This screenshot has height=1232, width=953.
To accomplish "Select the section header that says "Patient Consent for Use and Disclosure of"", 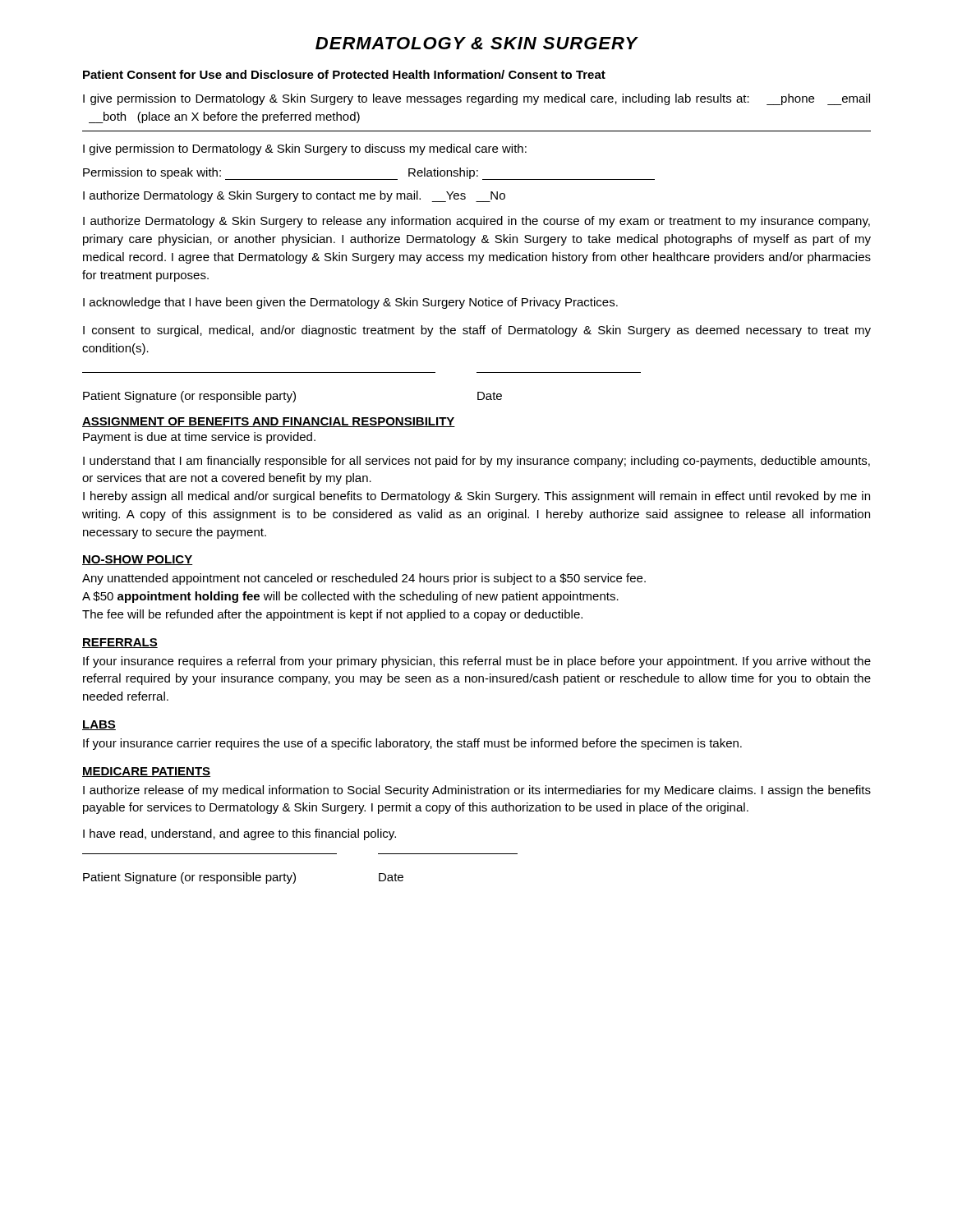I will click(x=344, y=74).
